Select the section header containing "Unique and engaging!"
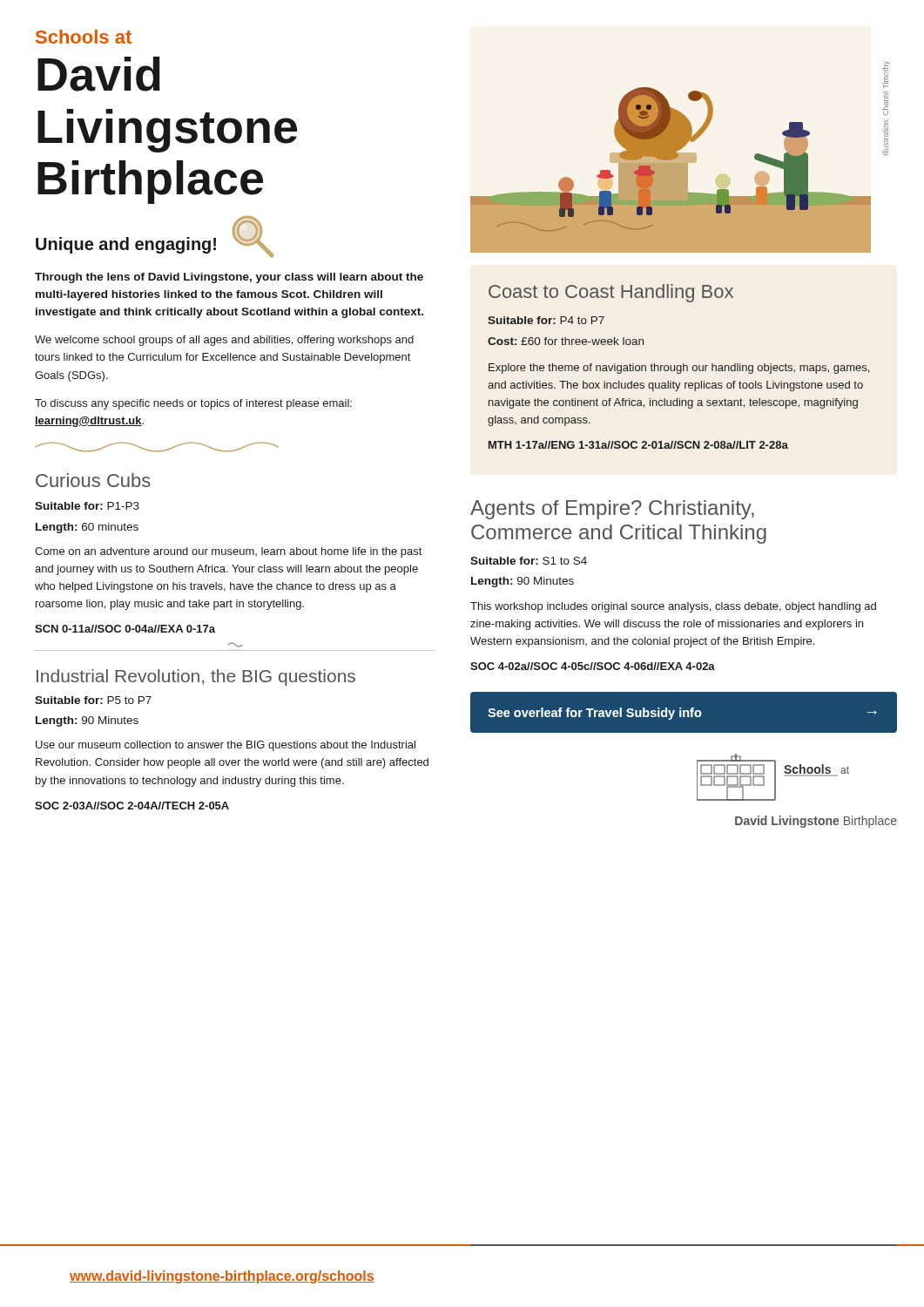Viewport: 924px width, 1307px height. tap(235, 240)
